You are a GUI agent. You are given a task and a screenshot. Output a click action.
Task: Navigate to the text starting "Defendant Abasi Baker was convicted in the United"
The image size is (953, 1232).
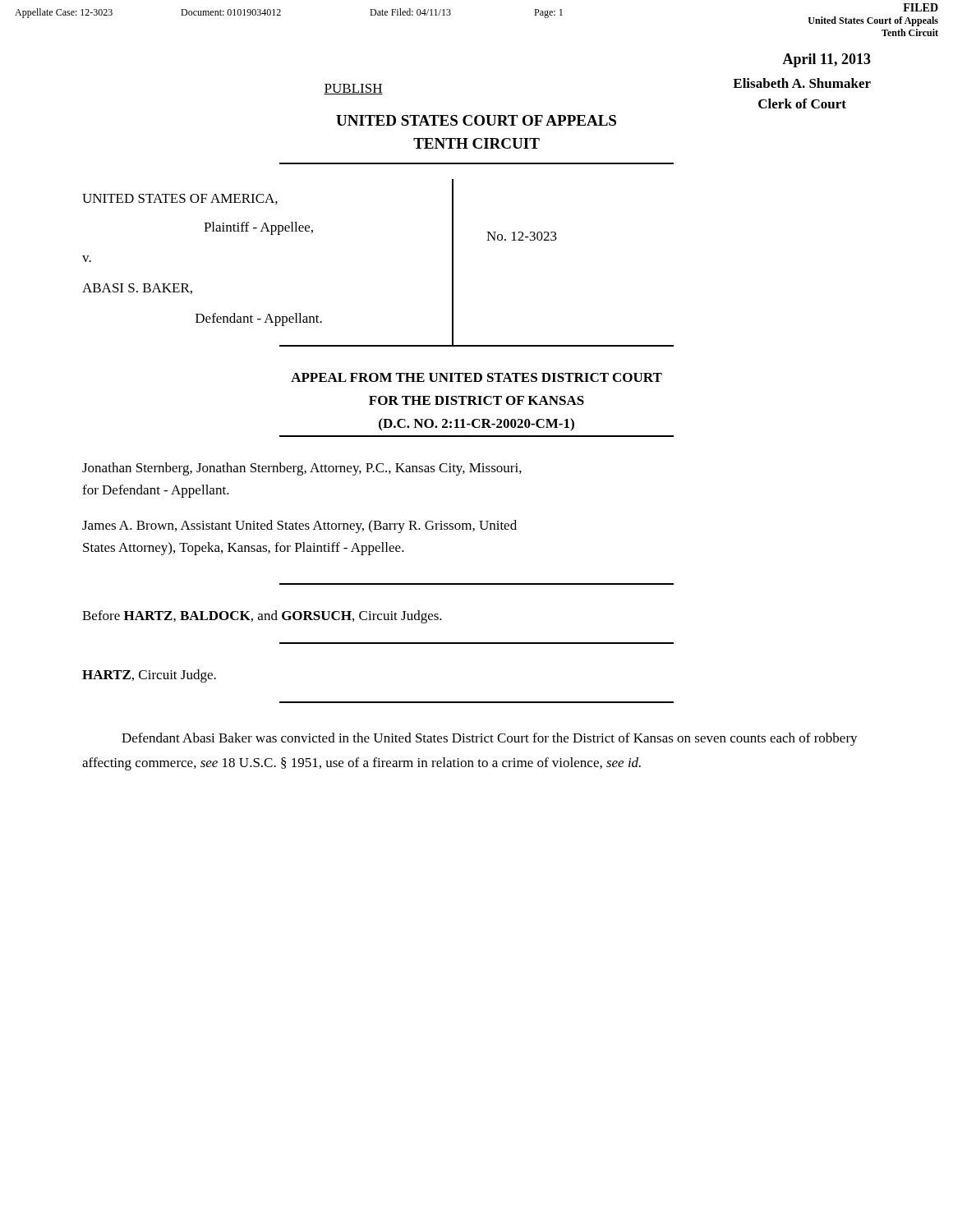(x=470, y=750)
